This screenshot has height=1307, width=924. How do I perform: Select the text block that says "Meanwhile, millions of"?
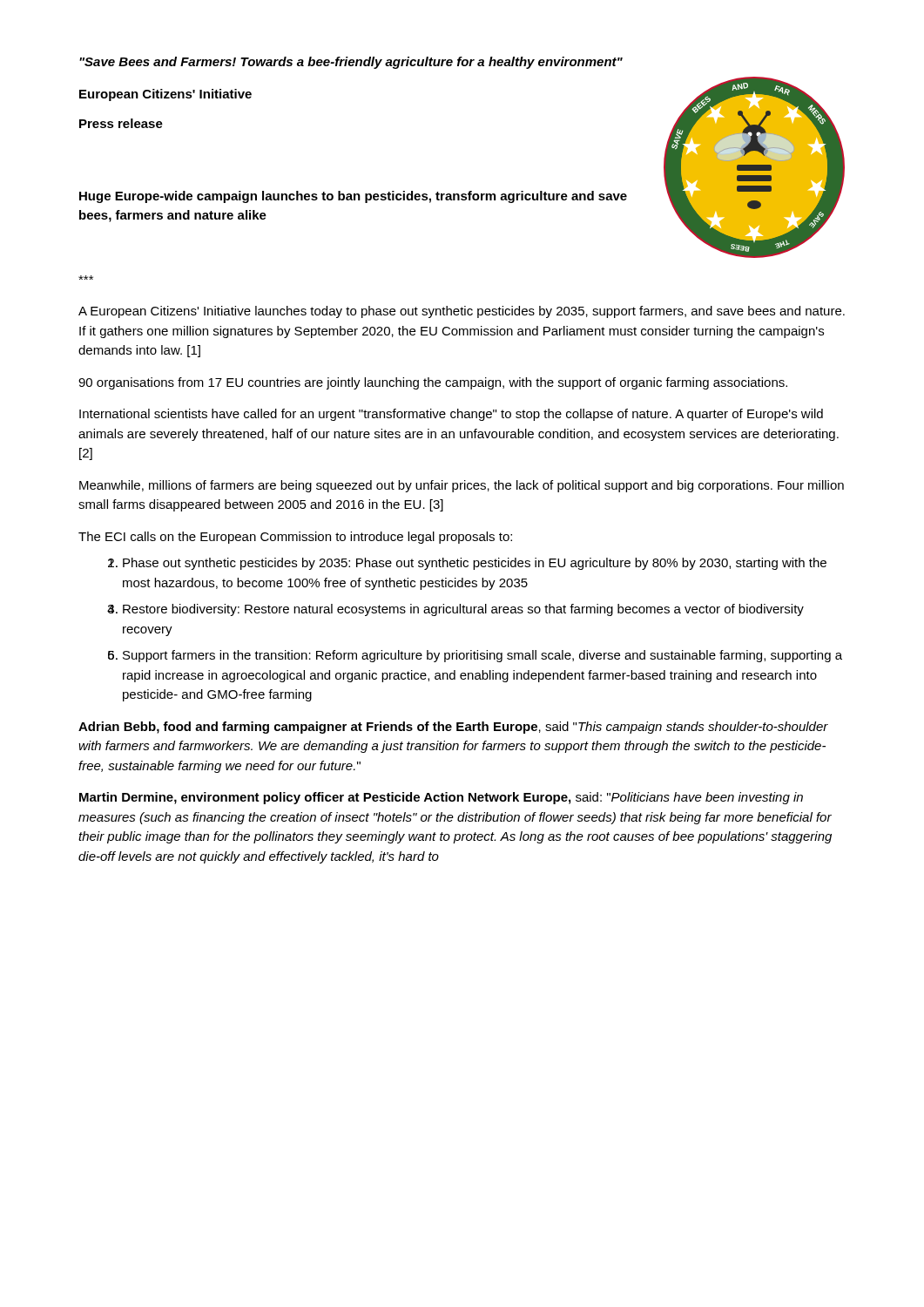point(462,495)
